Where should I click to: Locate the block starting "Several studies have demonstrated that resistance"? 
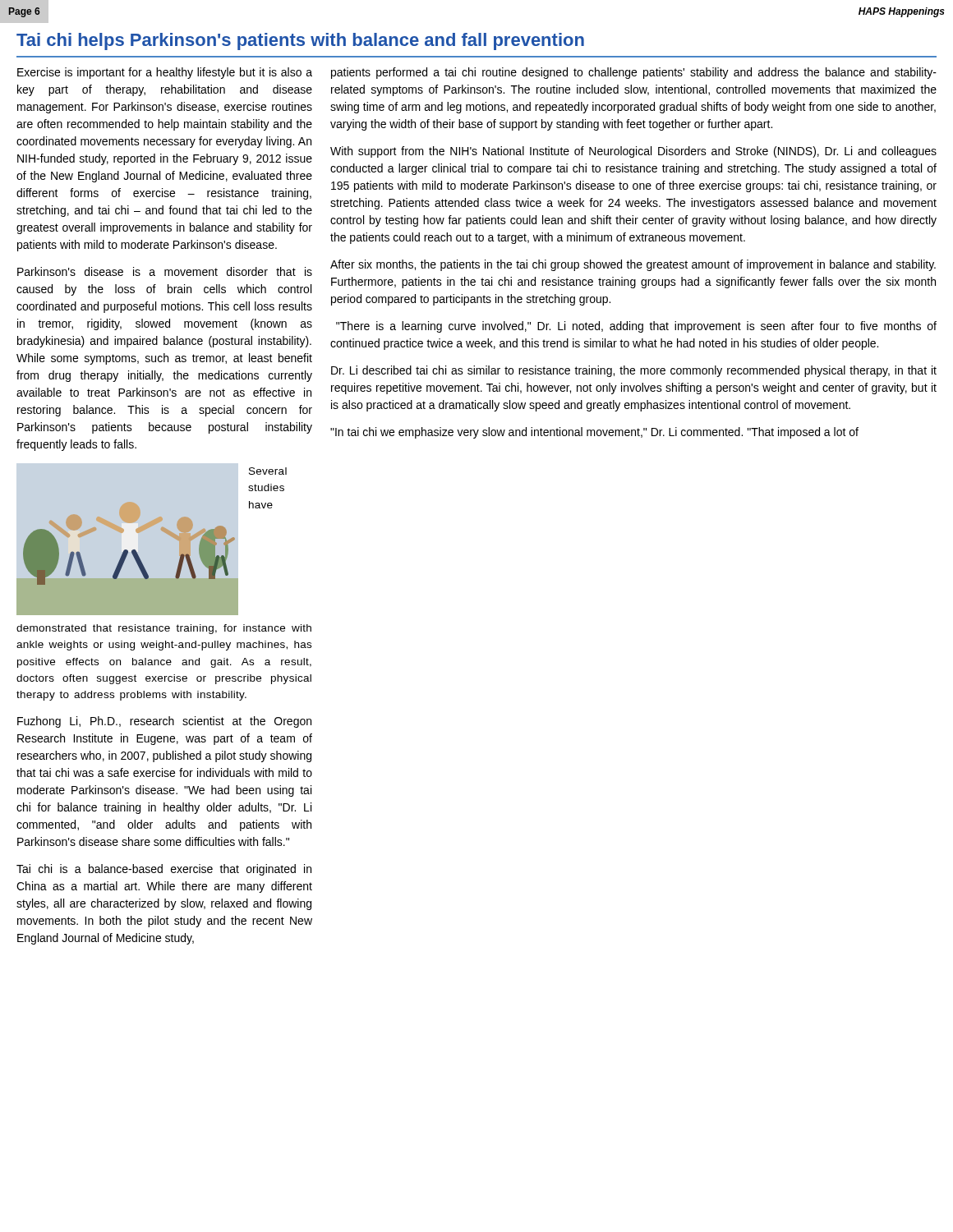click(164, 583)
